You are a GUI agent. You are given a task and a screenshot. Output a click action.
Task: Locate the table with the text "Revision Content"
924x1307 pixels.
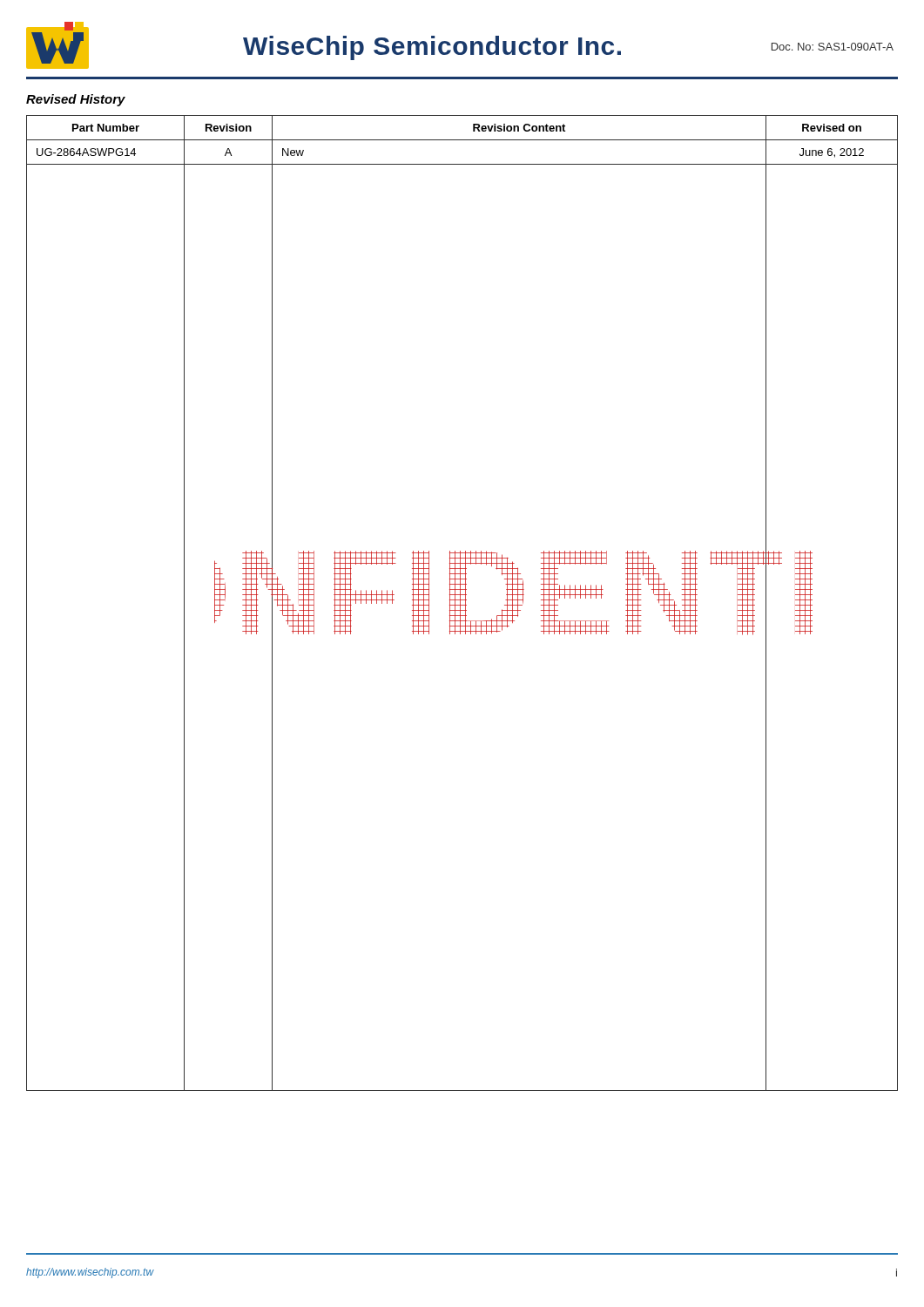[x=462, y=676]
